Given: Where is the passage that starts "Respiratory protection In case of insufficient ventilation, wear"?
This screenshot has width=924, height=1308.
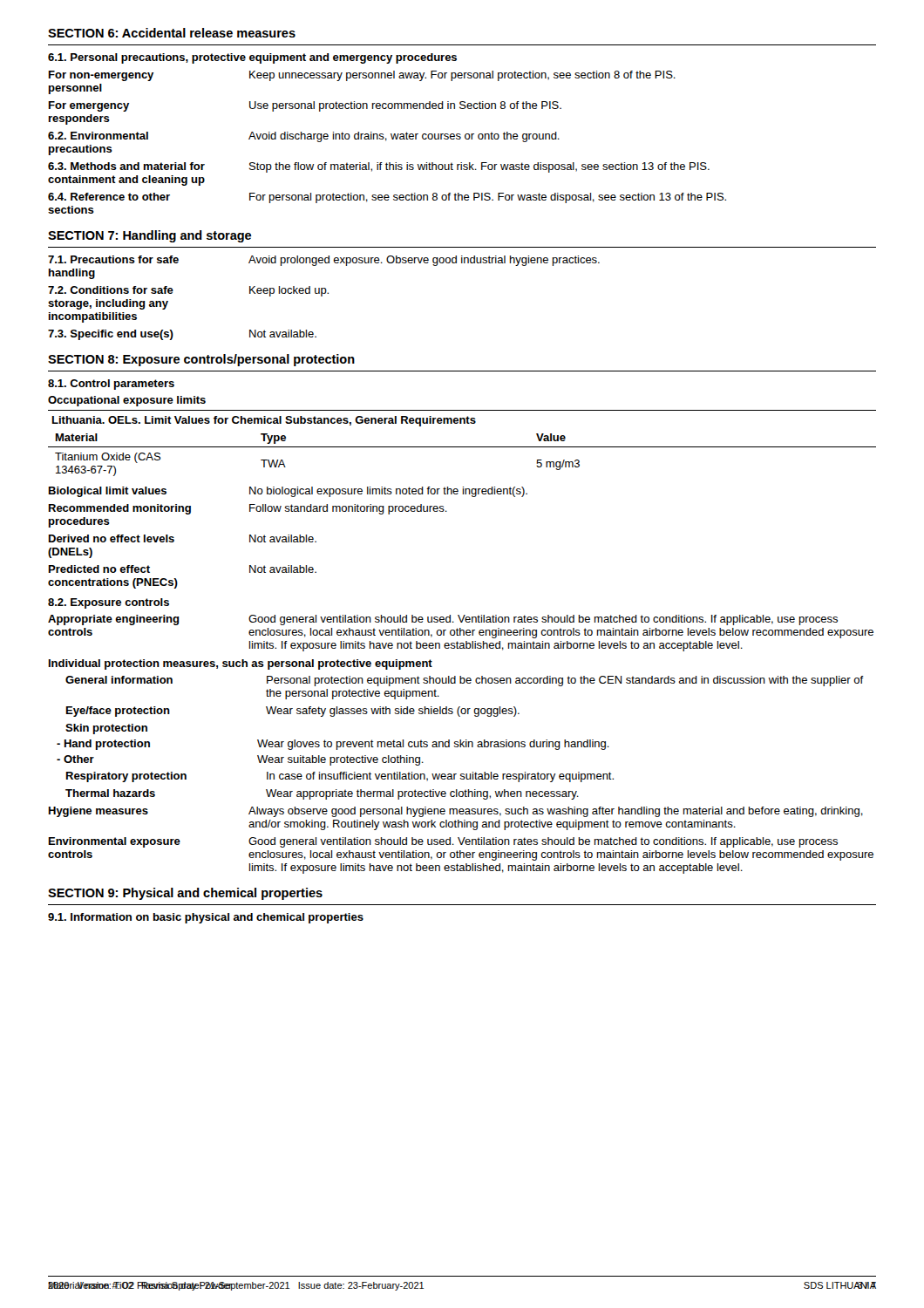Looking at the screenshot, I should (462, 776).
